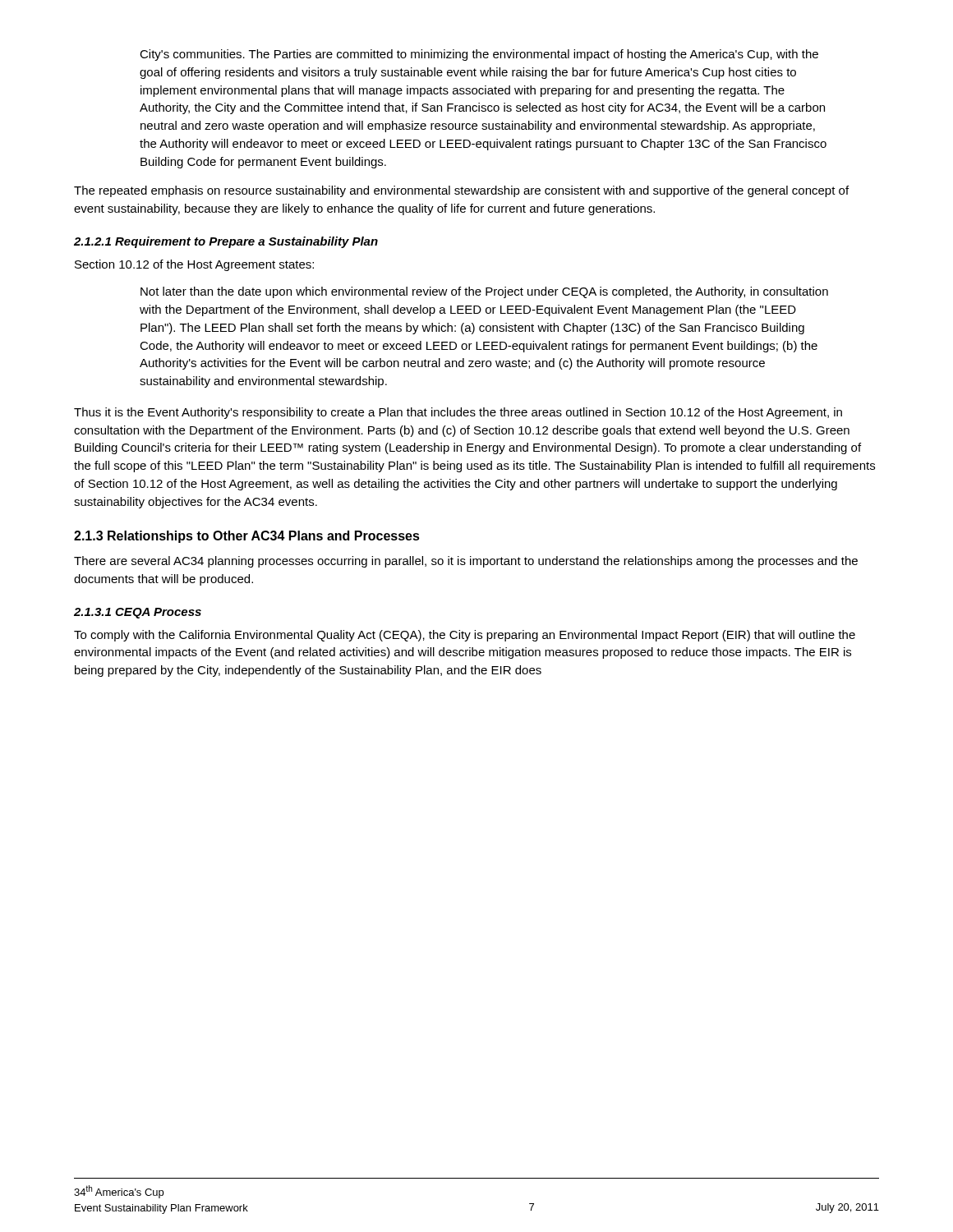
Task: Point to the element starting "2.1.3.1 CEQA Process"
Action: point(138,611)
